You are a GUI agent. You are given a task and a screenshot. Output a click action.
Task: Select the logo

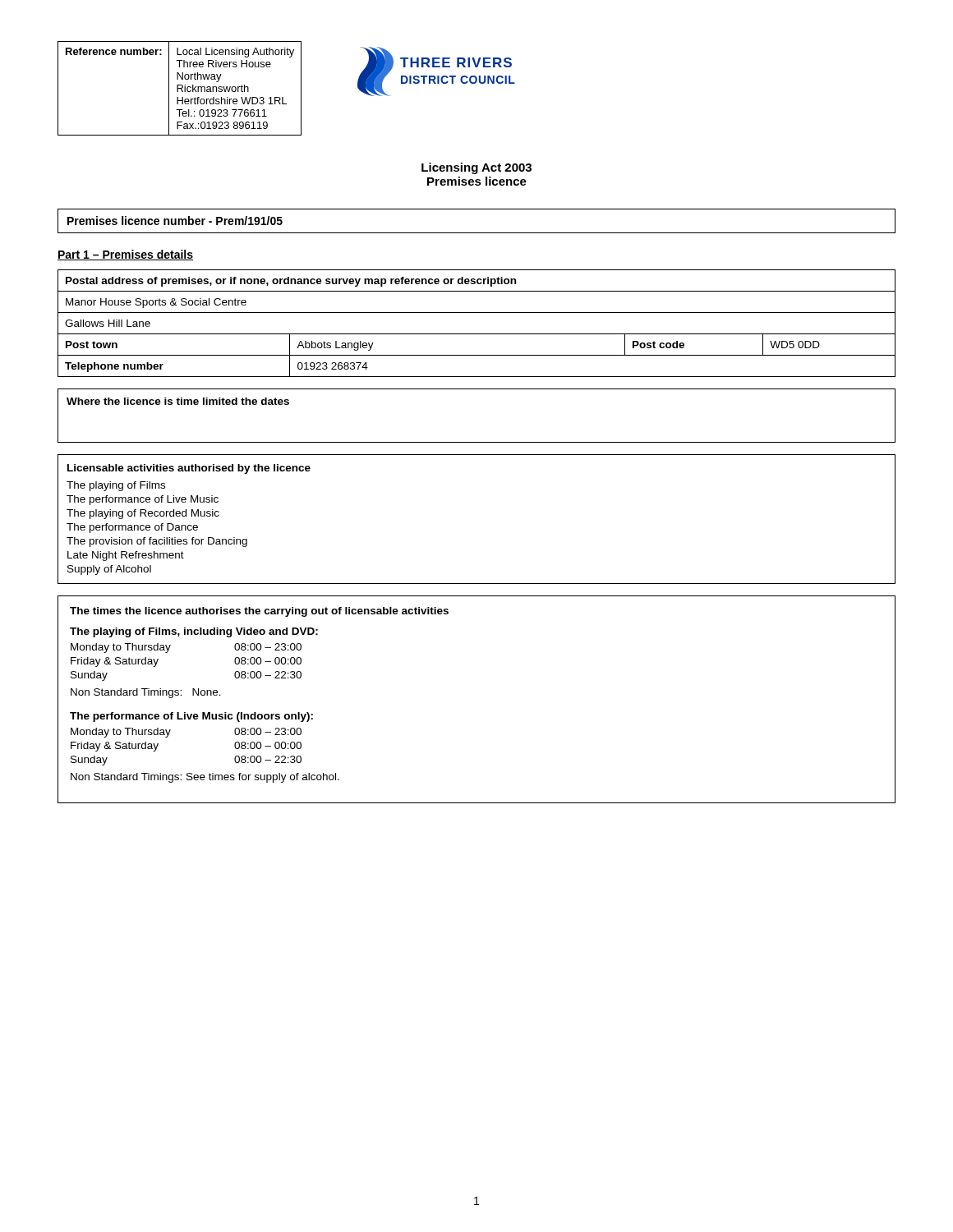[x=441, y=70]
